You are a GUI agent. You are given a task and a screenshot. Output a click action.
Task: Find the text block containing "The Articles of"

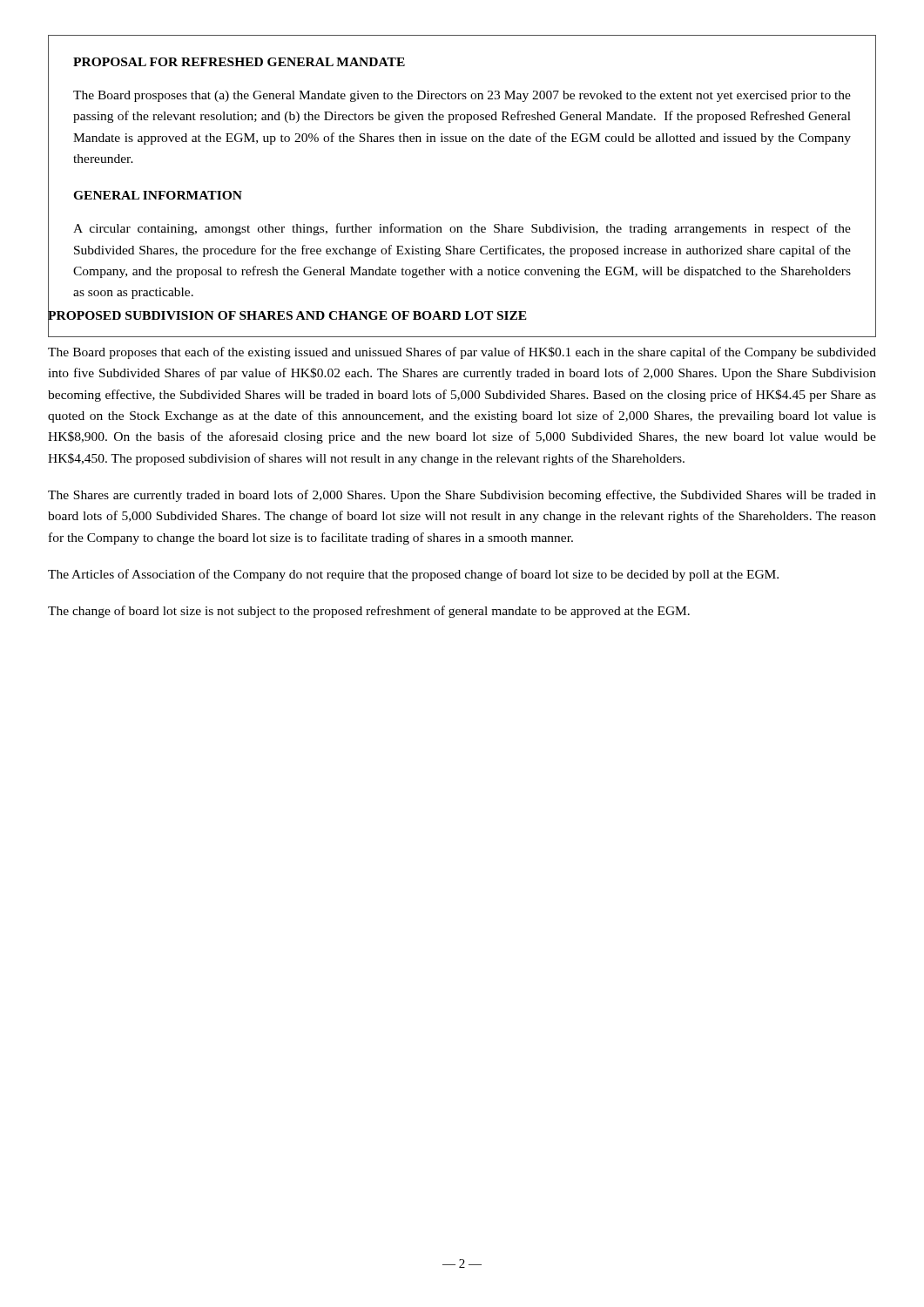pos(414,574)
